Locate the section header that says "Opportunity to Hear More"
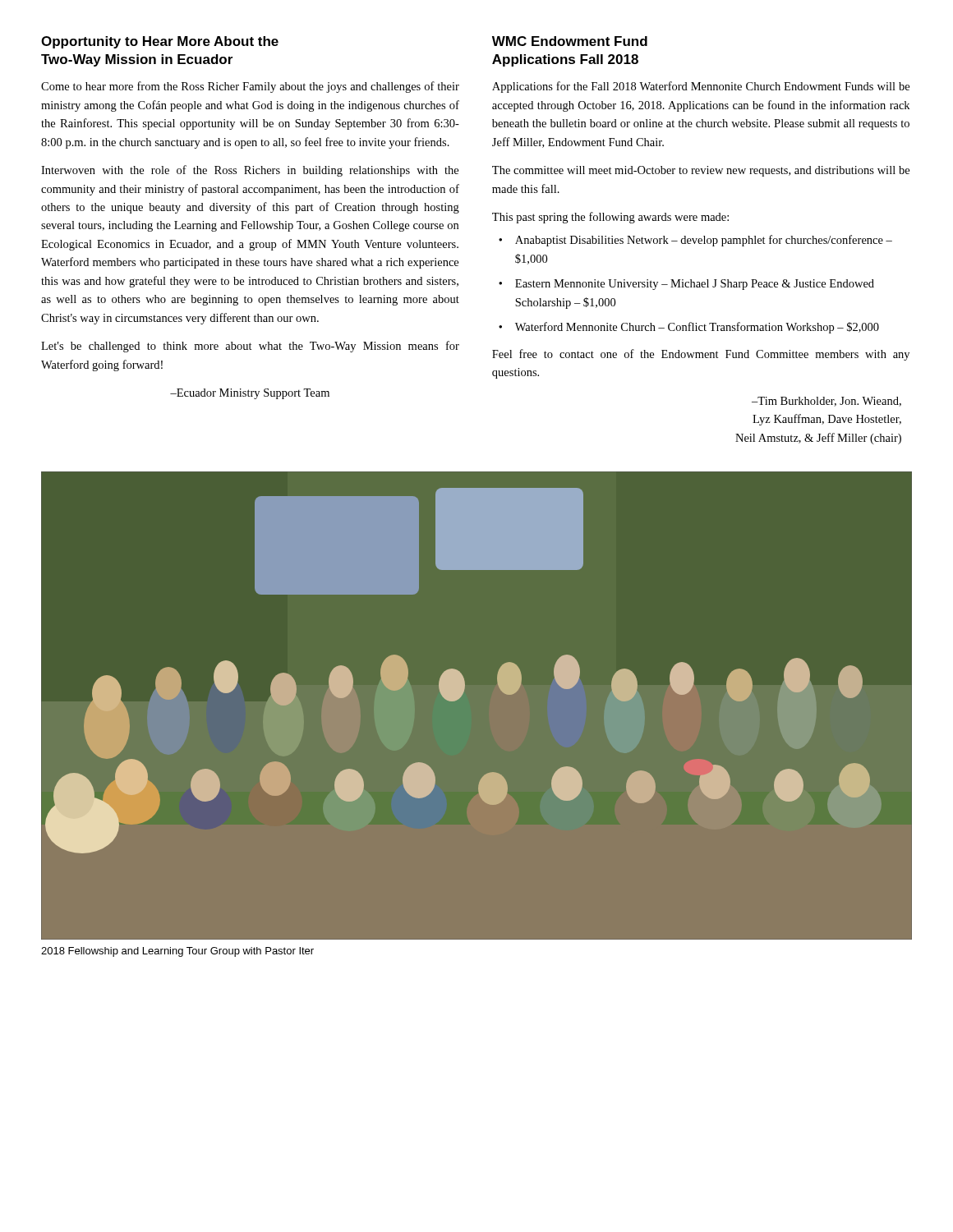The width and height of the screenshot is (953, 1232). point(160,51)
